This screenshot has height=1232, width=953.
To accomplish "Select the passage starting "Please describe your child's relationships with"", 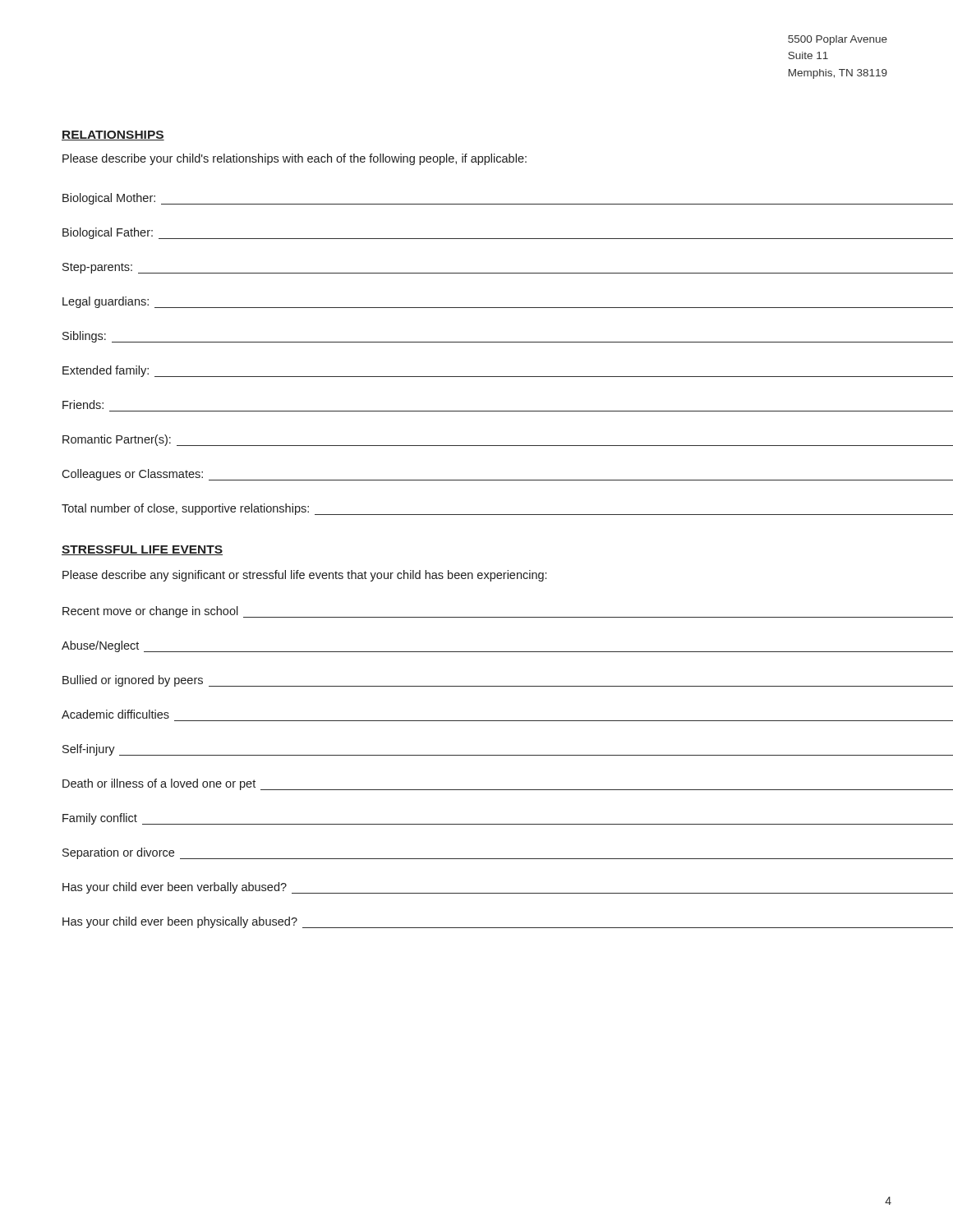I will 295,158.
